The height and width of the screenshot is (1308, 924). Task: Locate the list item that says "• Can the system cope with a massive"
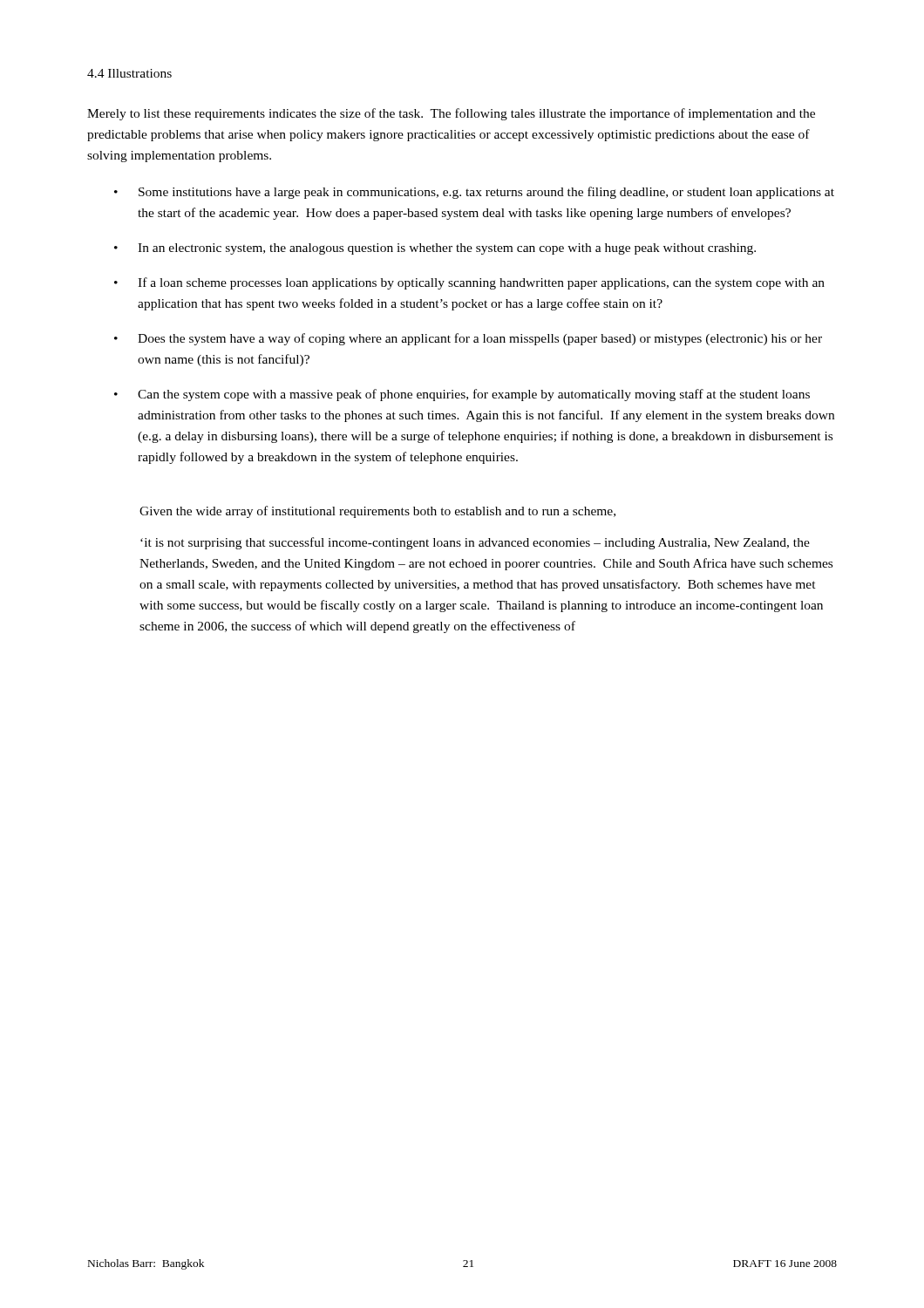tap(475, 426)
